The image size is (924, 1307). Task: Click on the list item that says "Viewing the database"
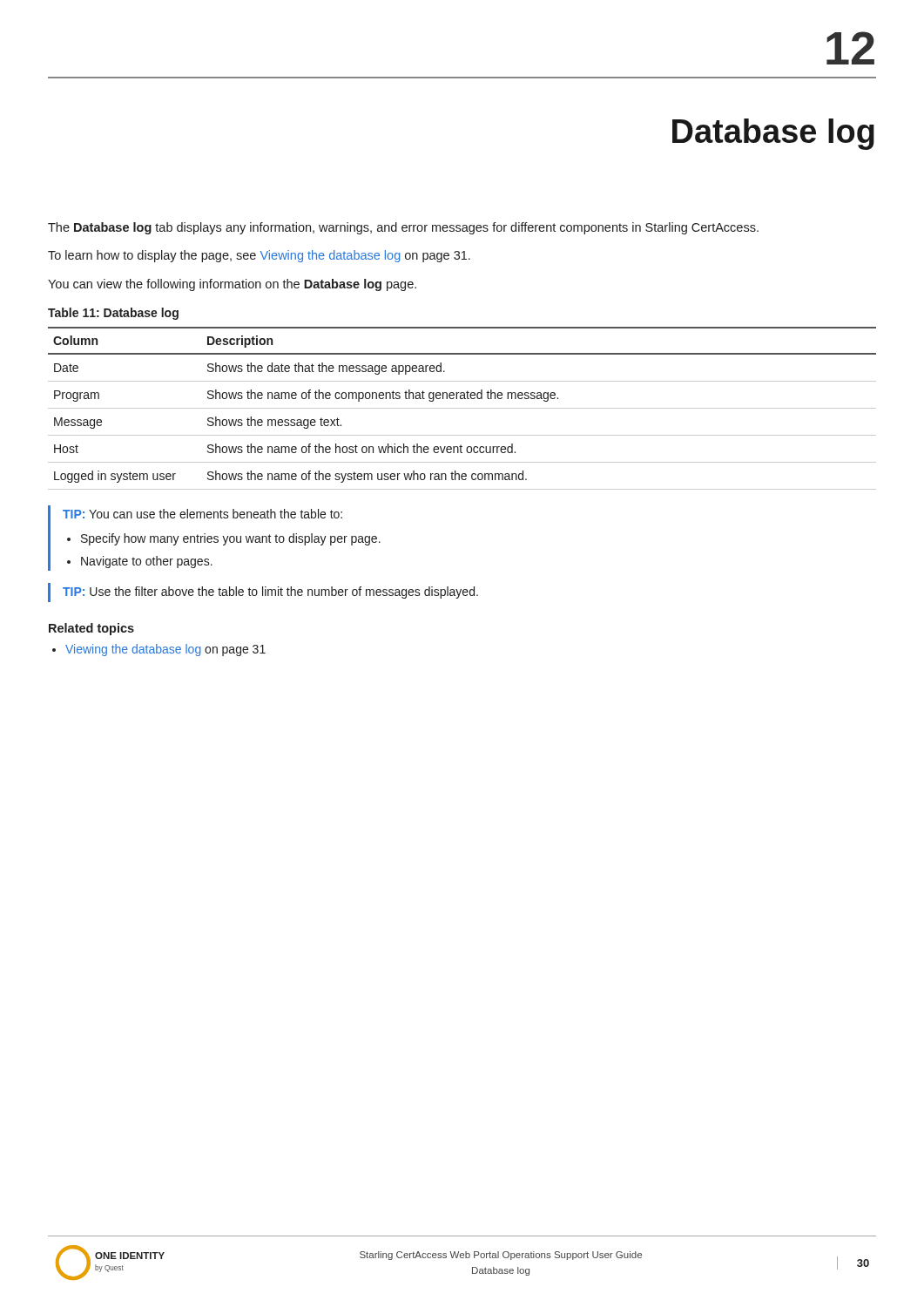[166, 649]
